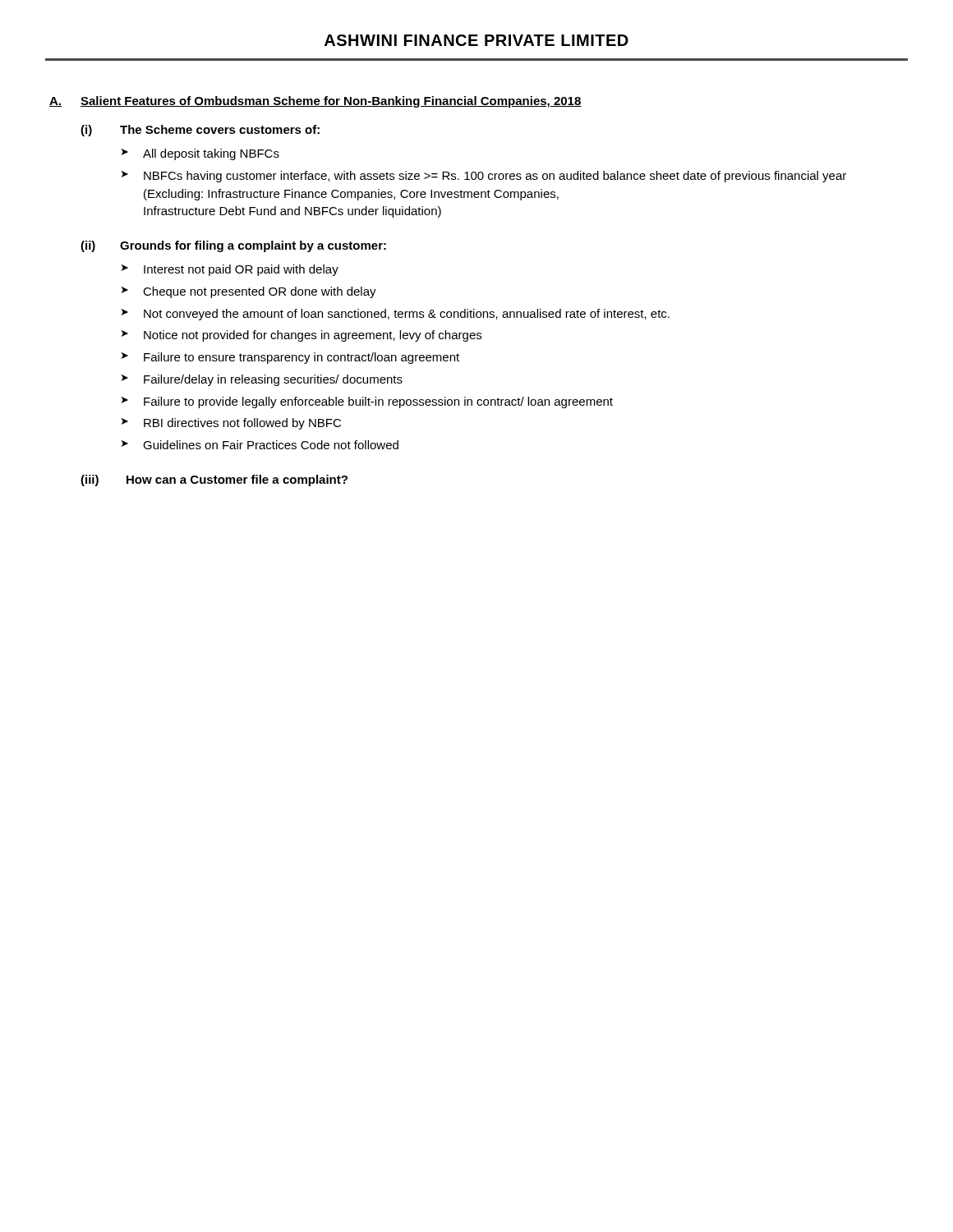Click on the passage starting "(ii) Grounds for filing a complaint"
This screenshot has width=953, height=1232.
coord(234,245)
